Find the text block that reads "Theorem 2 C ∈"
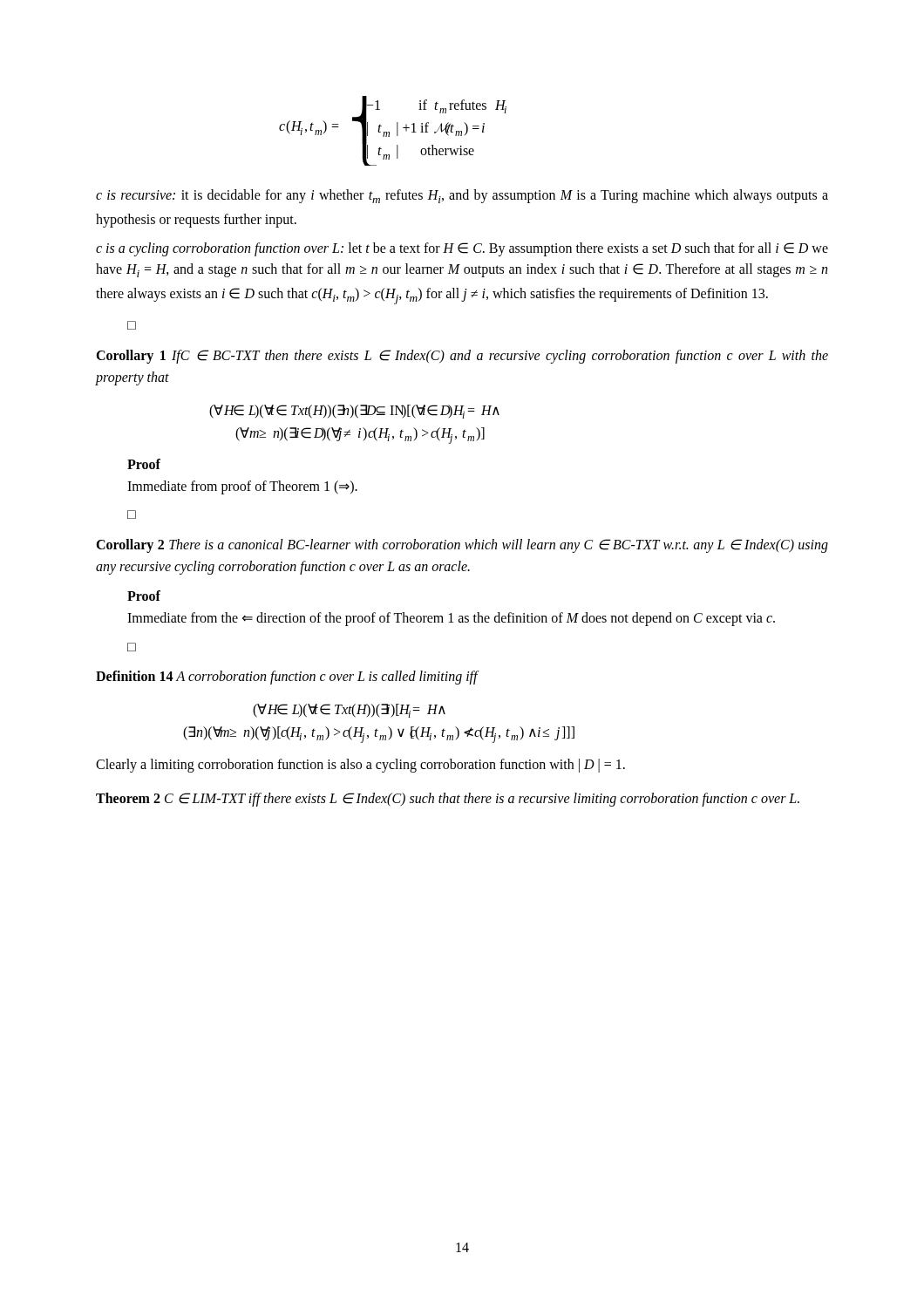Screen dimensions: 1308x924 pyautogui.click(x=448, y=798)
